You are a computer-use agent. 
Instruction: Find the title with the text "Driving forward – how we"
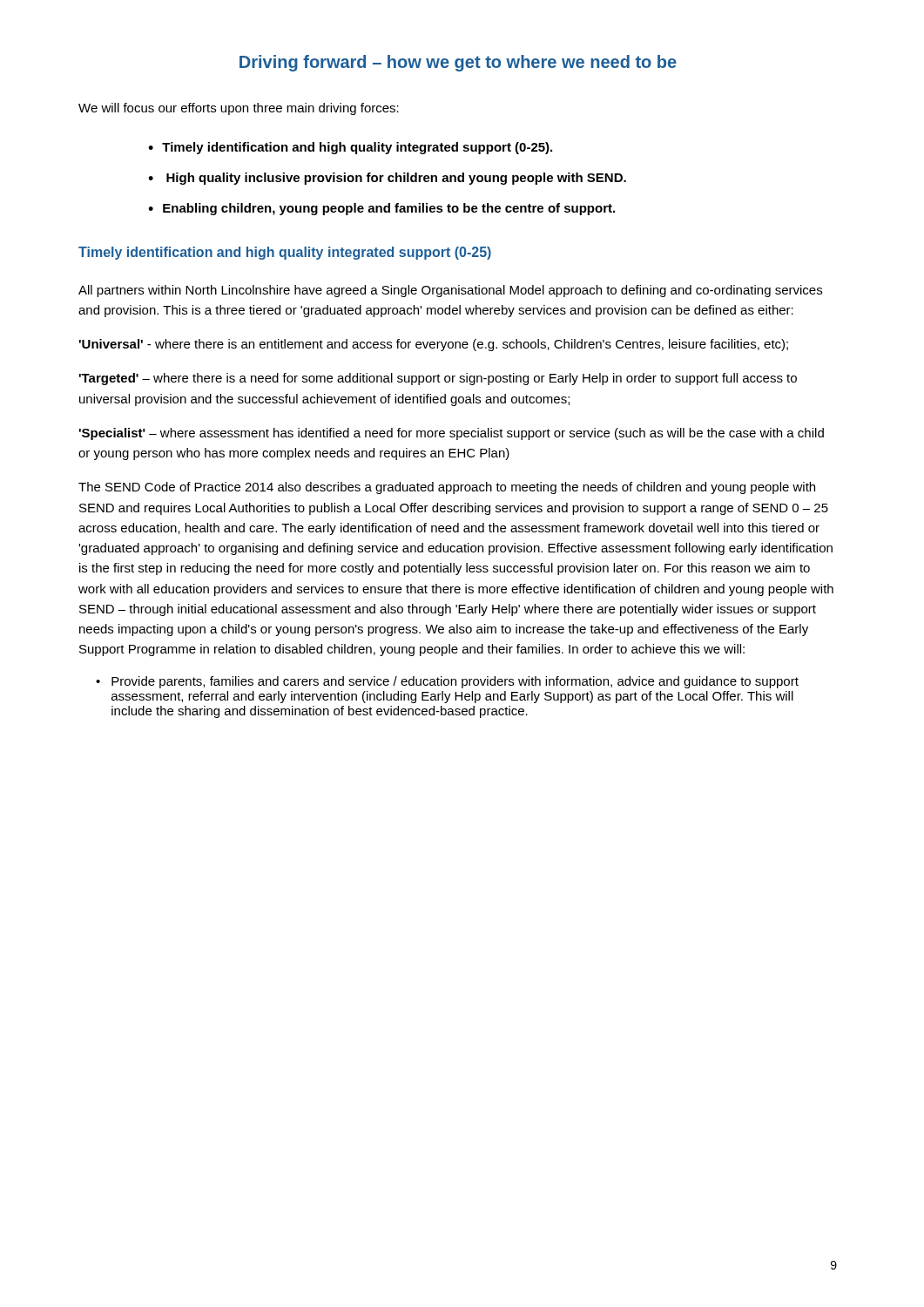458,62
